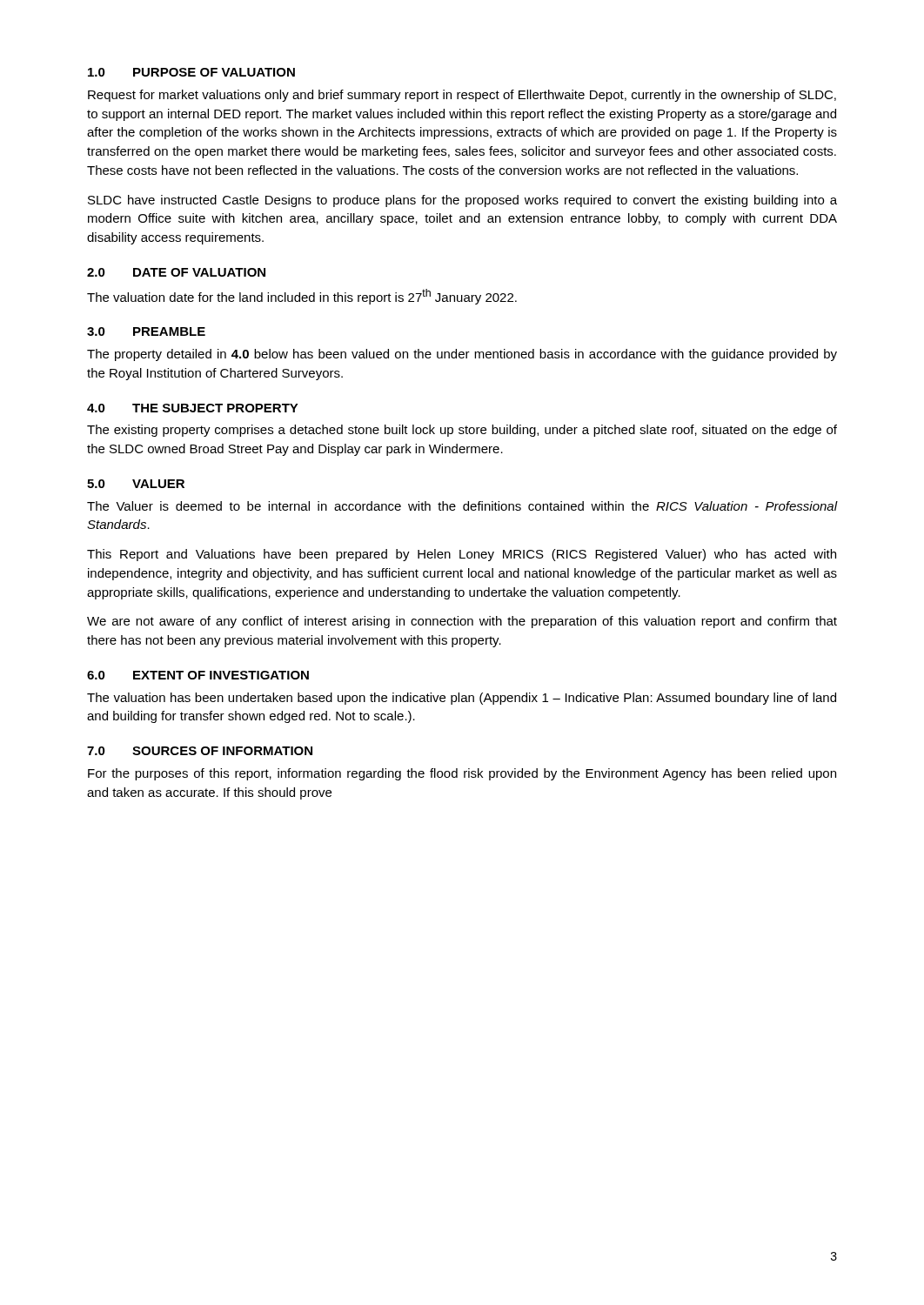Locate the text block starting "The valuation has been undertaken based"
924x1305 pixels.
(x=462, y=707)
